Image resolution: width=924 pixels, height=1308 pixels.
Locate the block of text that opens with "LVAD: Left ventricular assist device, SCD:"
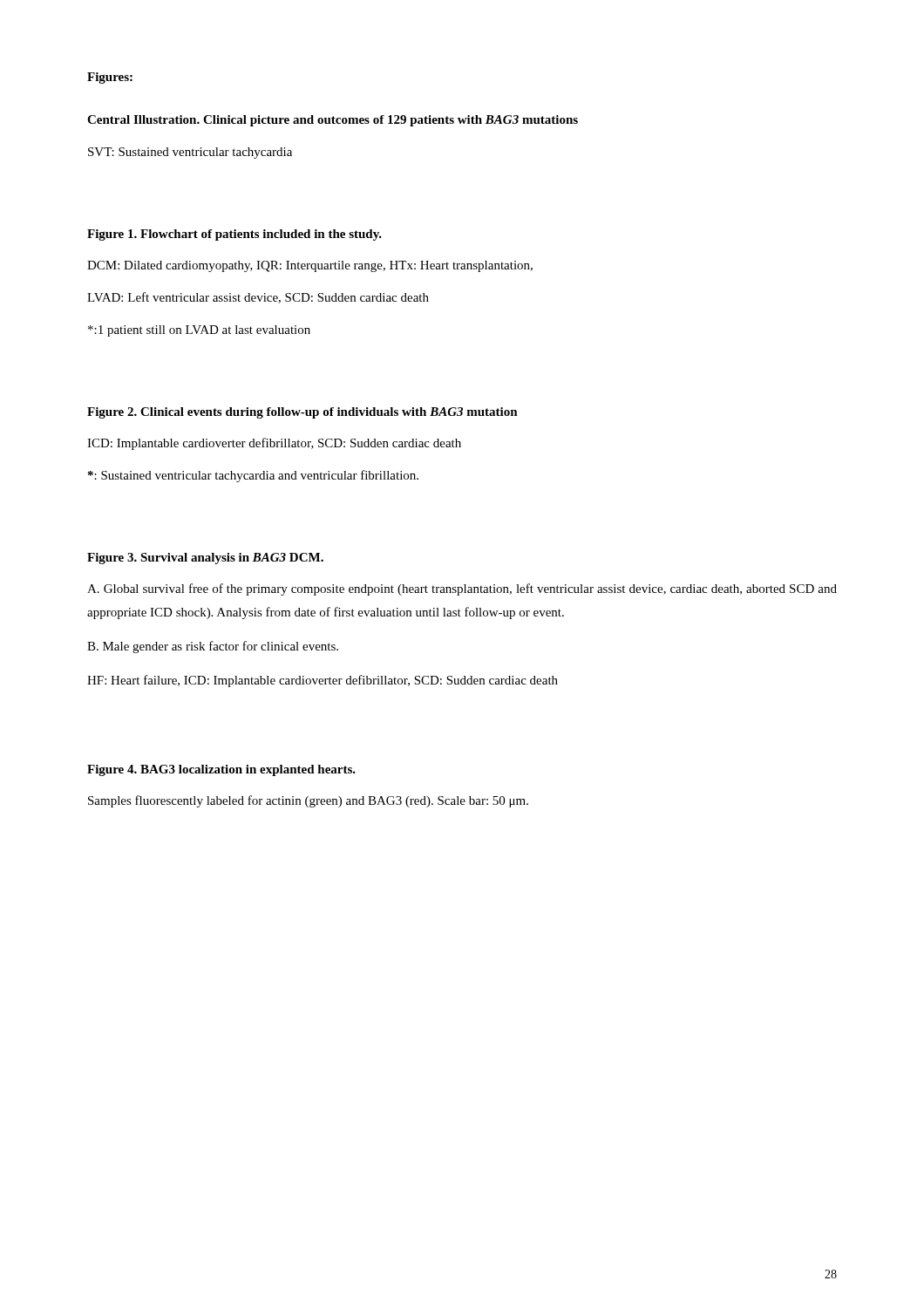[x=258, y=297]
